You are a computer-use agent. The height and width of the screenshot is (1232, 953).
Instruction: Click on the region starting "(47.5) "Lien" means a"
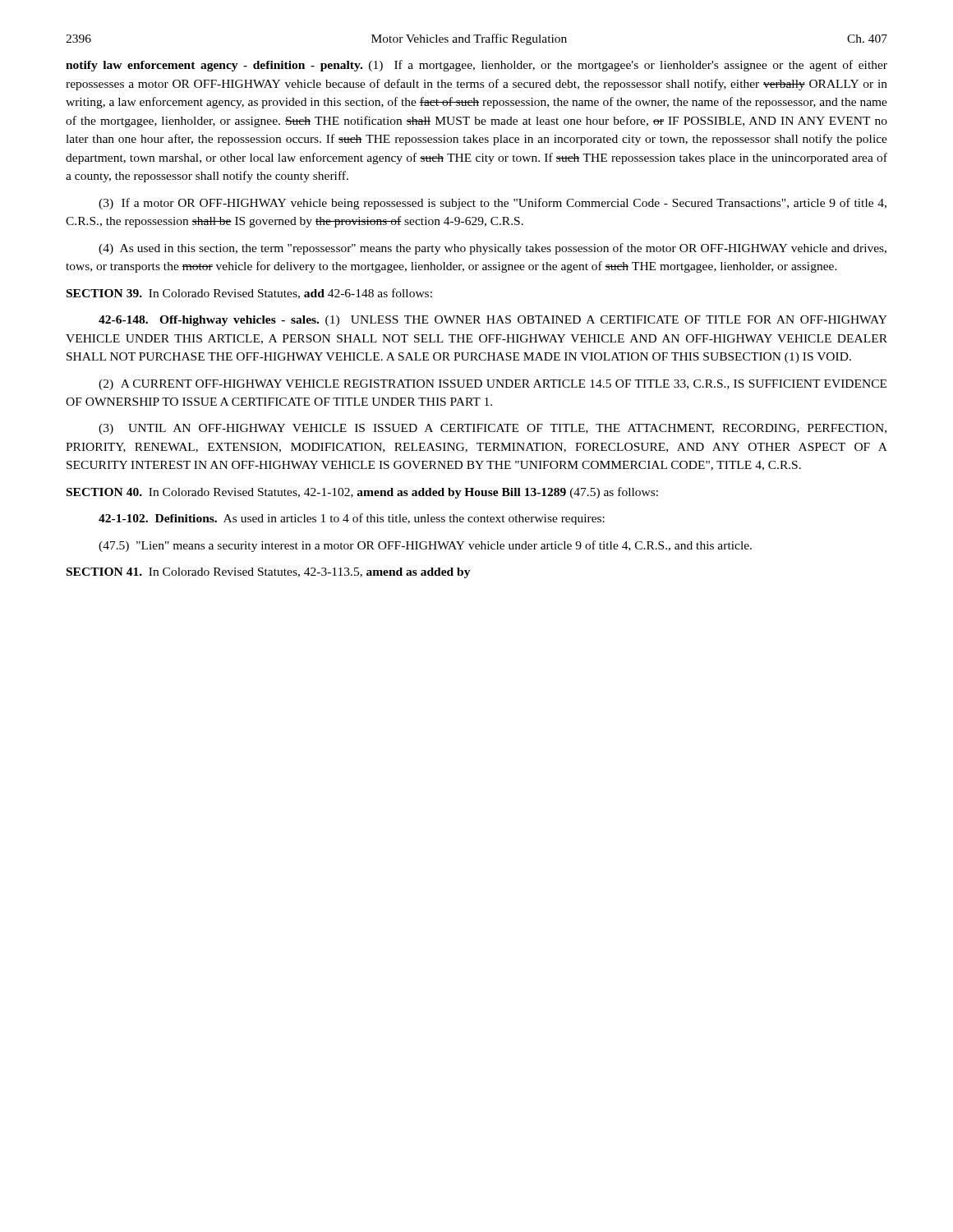click(x=476, y=545)
